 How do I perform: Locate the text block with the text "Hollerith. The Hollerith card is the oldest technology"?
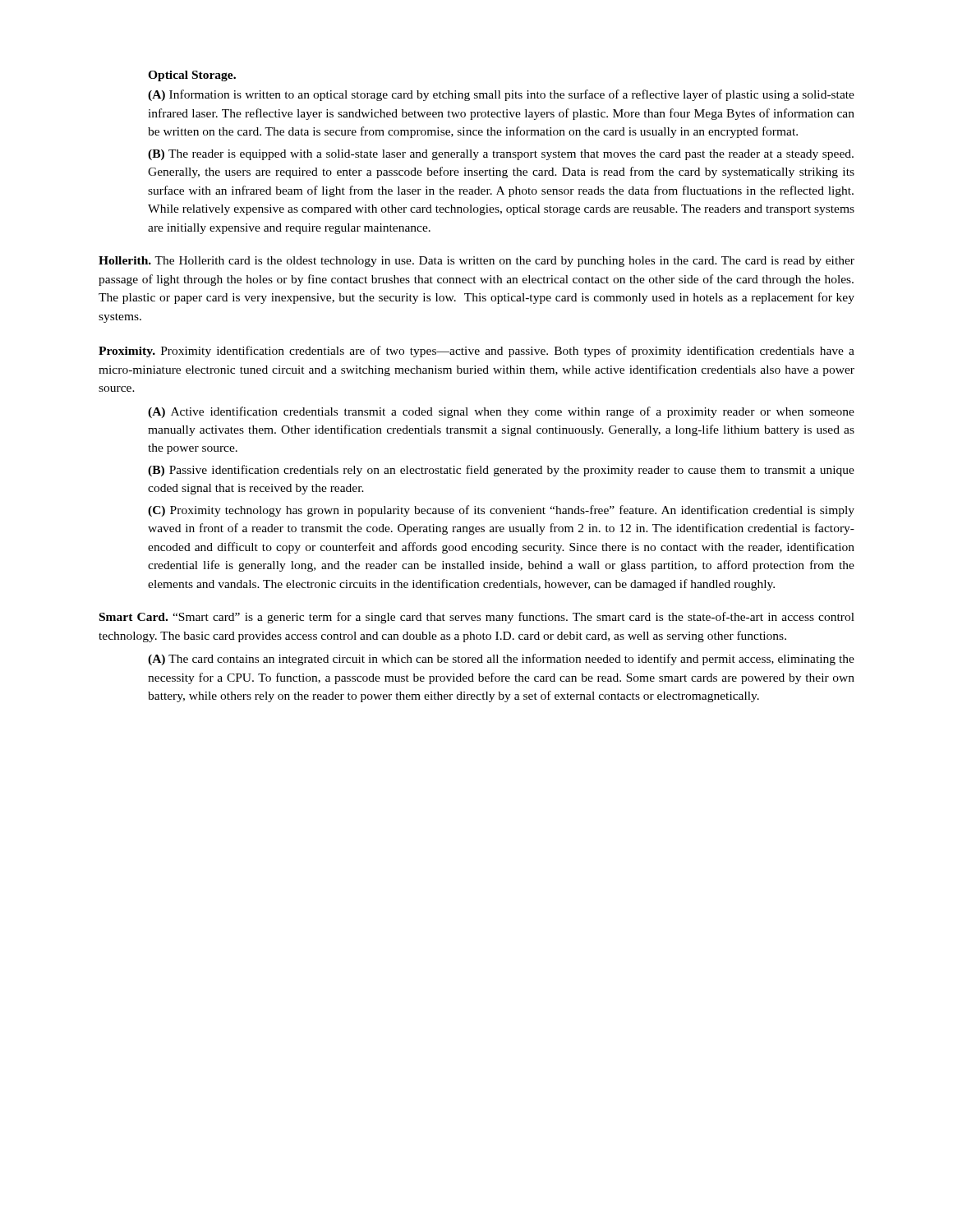(x=476, y=288)
